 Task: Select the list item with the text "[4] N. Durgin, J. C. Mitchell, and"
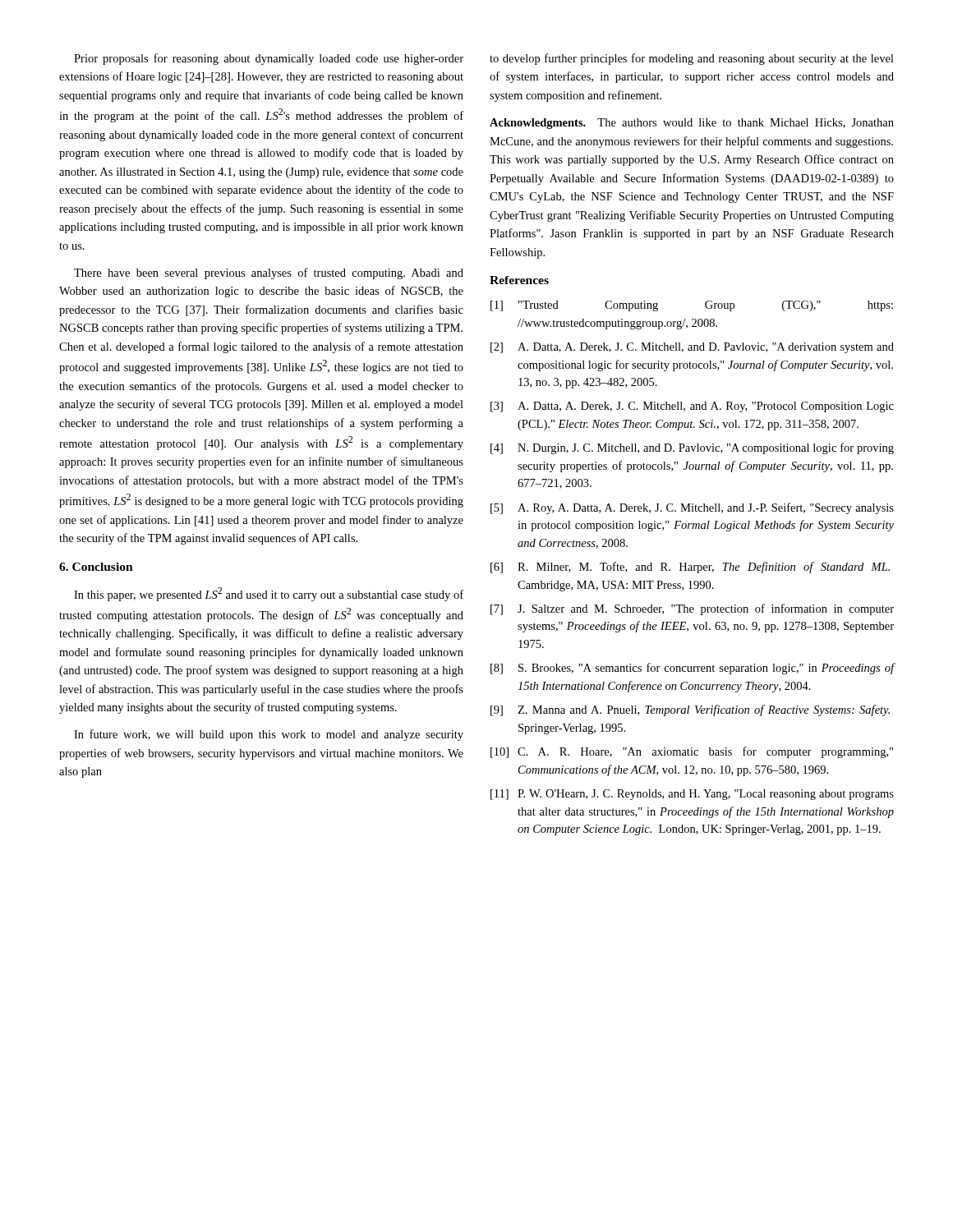tap(692, 466)
